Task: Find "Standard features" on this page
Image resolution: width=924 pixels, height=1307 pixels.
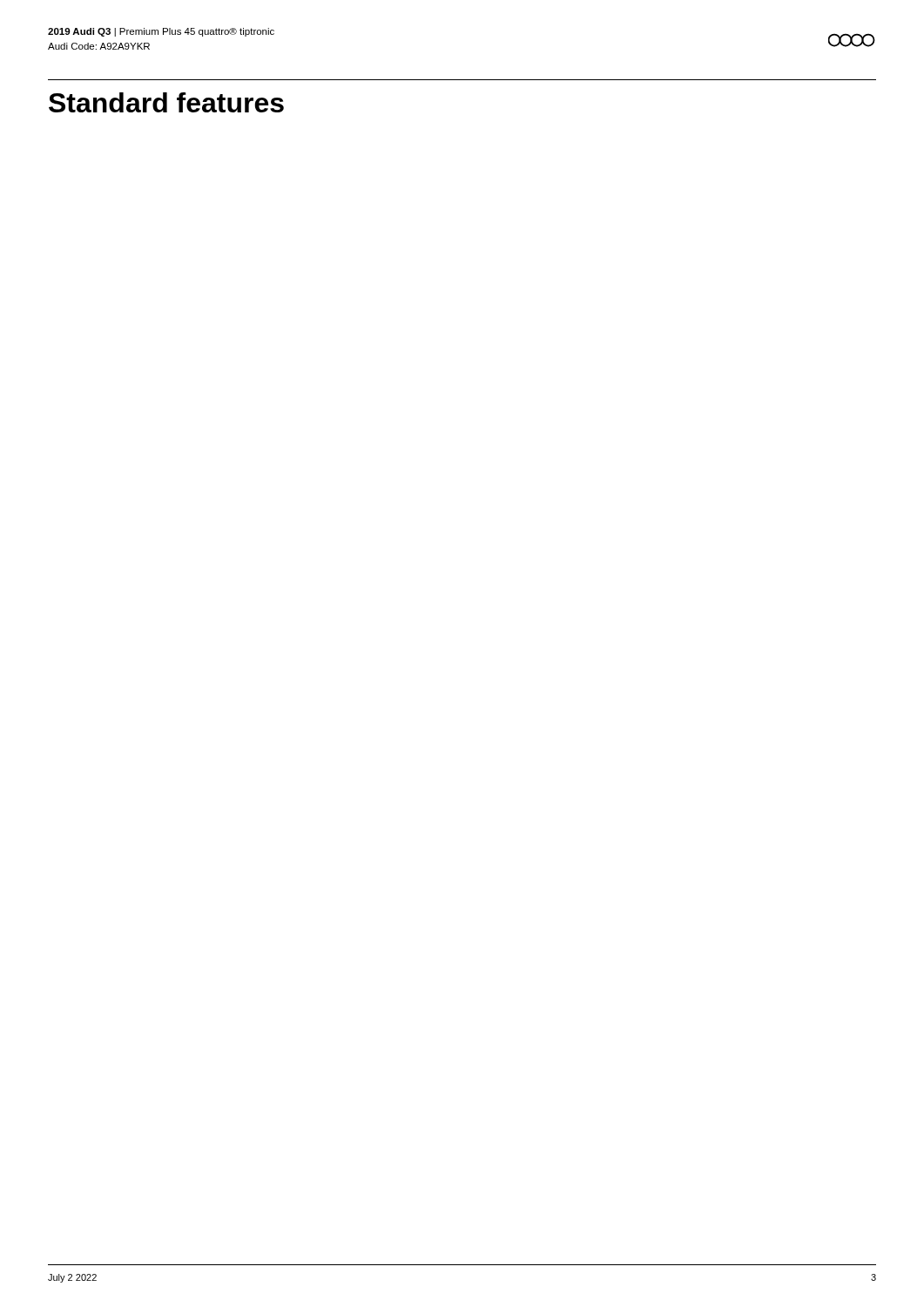Action: [166, 103]
